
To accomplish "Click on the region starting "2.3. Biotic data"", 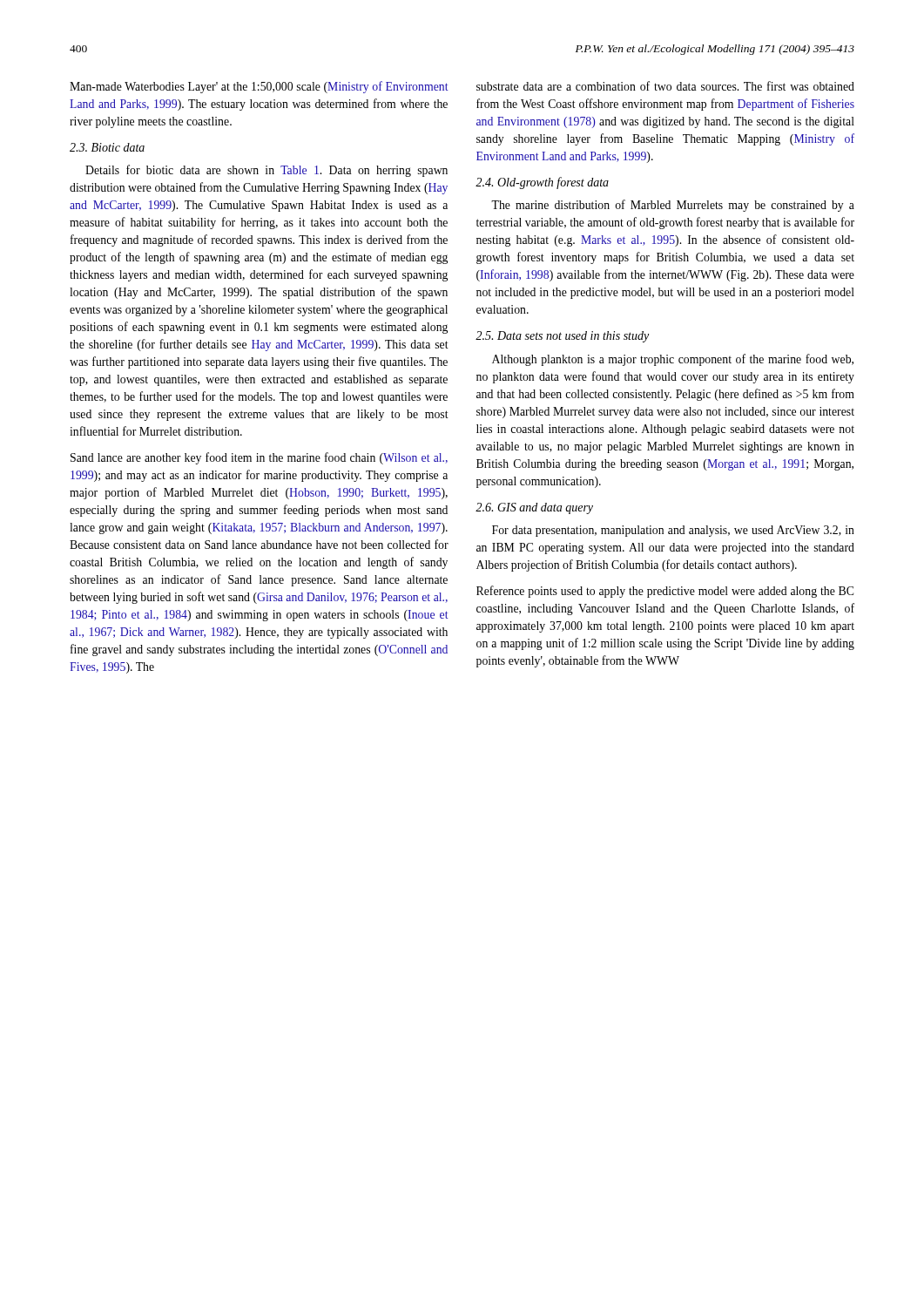I will pyautogui.click(x=107, y=147).
